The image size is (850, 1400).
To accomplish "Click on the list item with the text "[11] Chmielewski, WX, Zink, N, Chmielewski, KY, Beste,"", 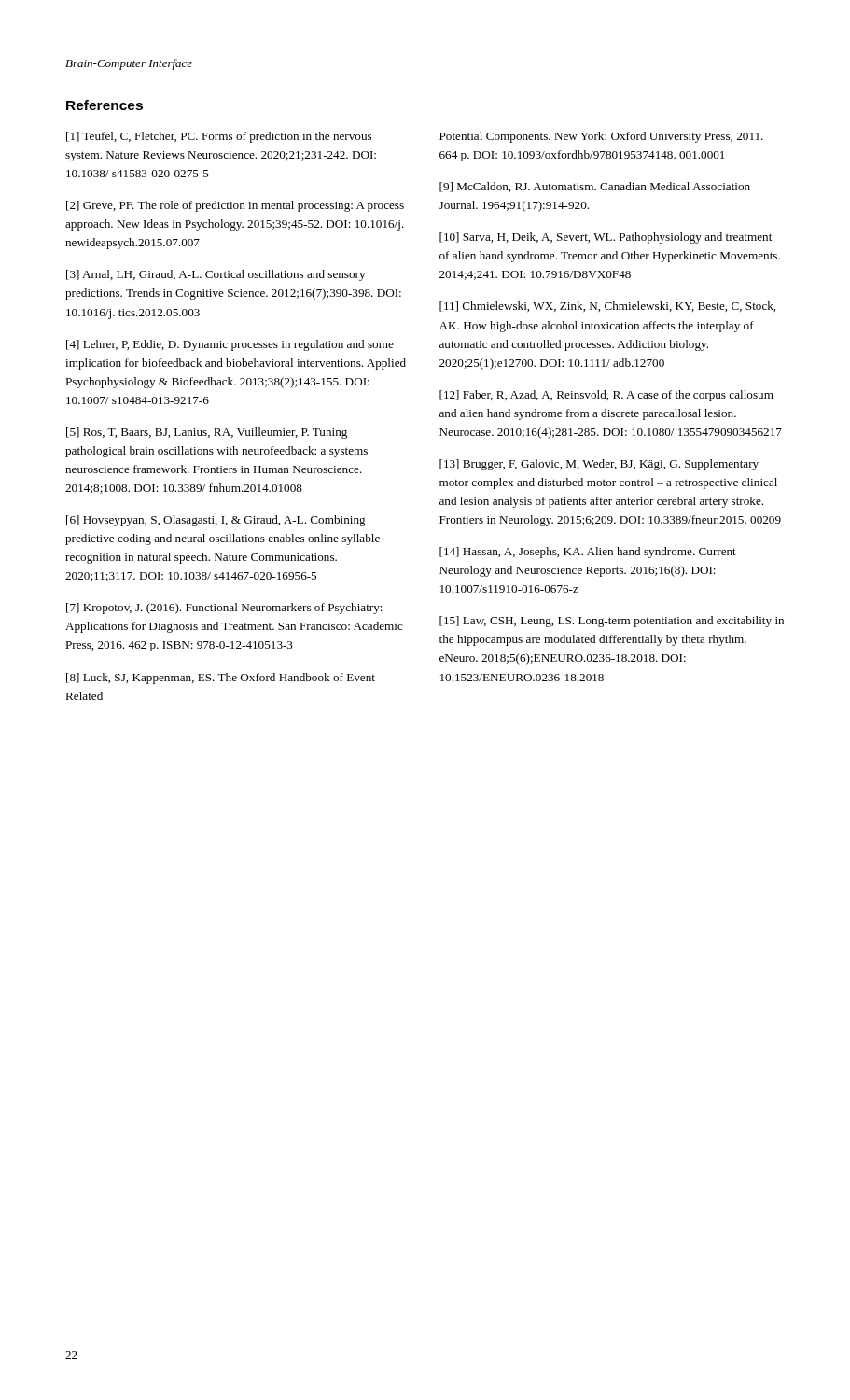I will (x=608, y=334).
